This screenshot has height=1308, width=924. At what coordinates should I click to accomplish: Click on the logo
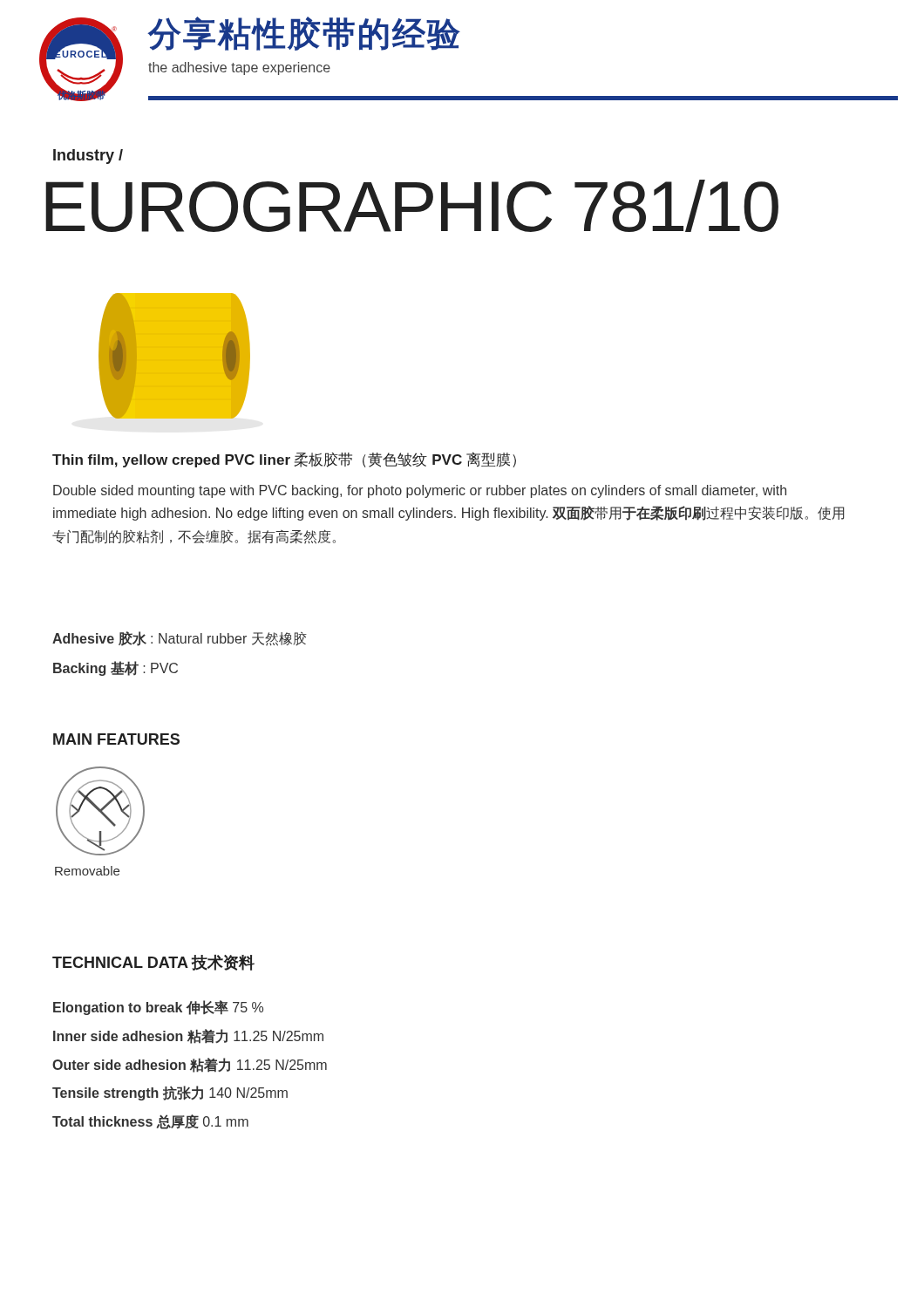81,59
